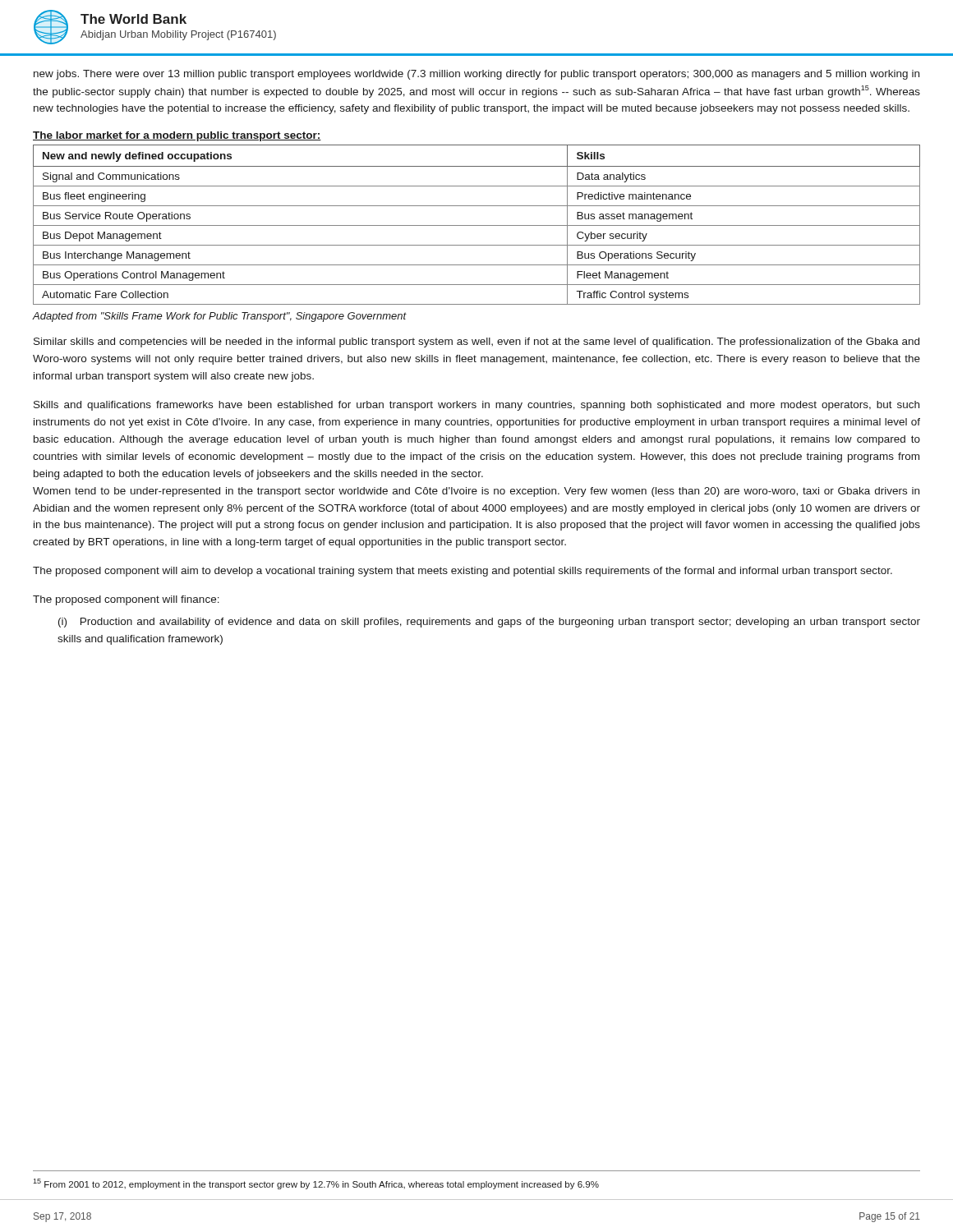Viewport: 953px width, 1232px height.
Task: Locate the list item that reads "(i) Production and"
Action: [489, 630]
